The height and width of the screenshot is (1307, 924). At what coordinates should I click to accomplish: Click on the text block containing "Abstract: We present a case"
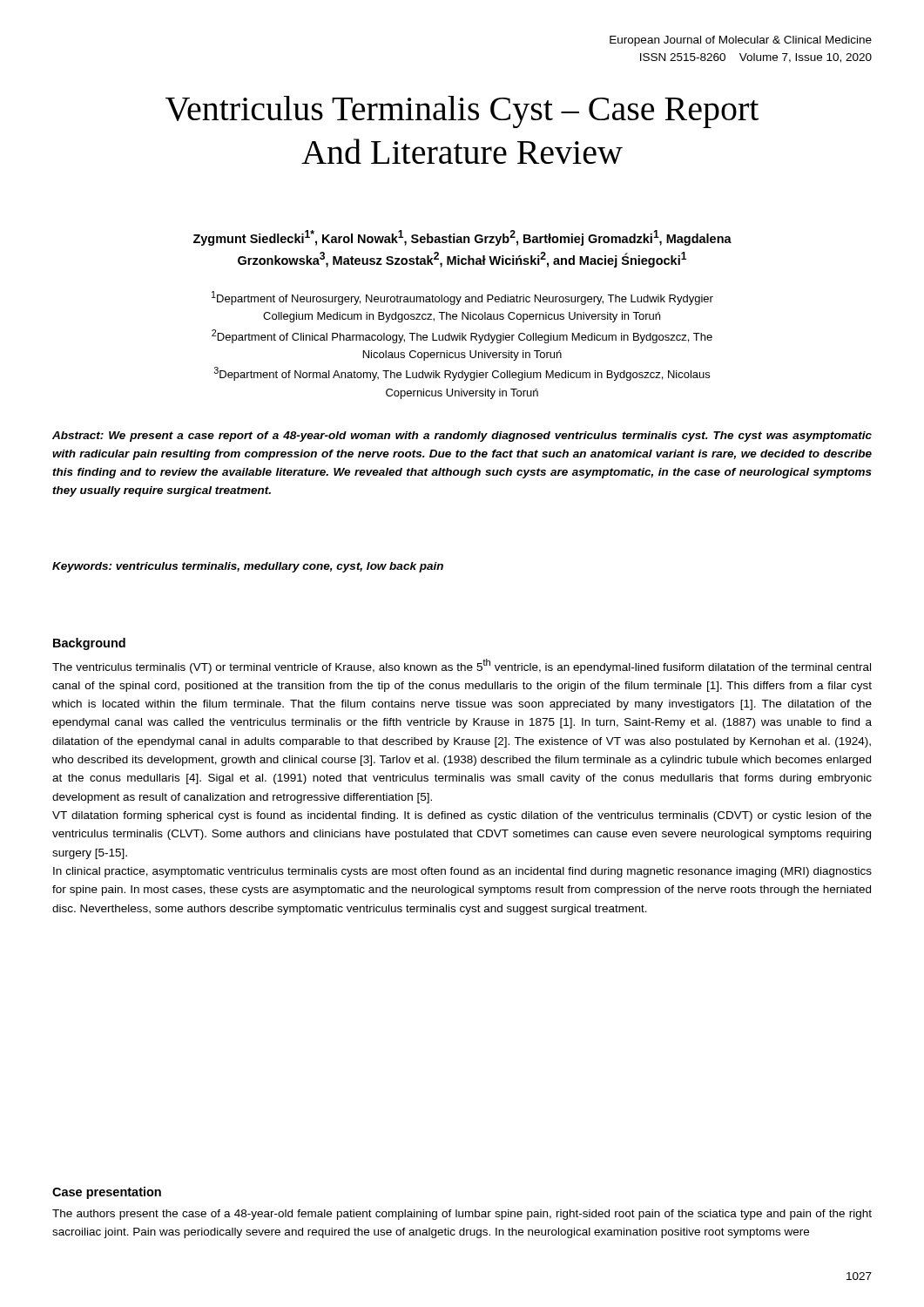point(462,463)
